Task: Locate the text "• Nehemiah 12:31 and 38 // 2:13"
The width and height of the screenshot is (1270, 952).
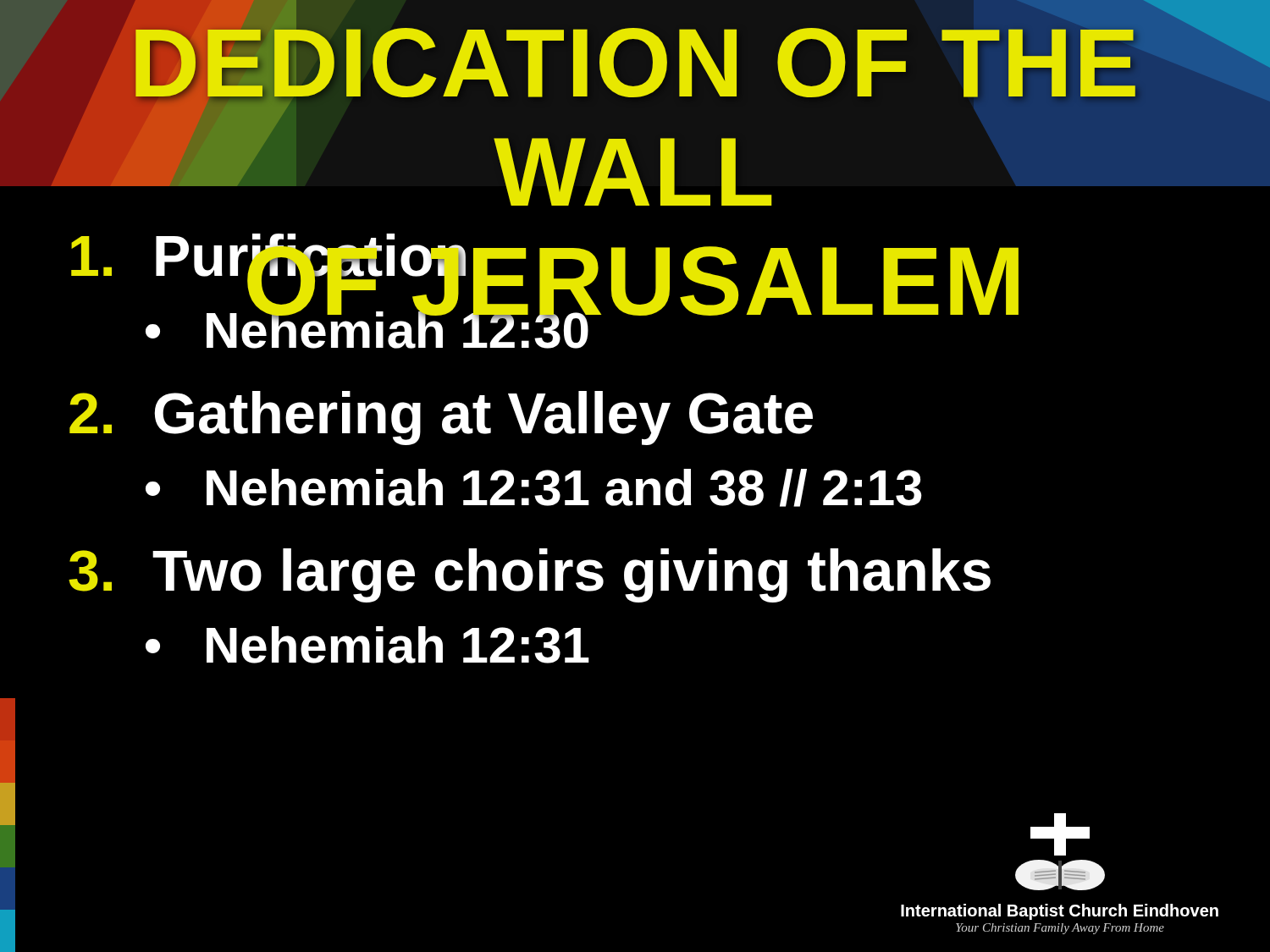Action: (x=534, y=488)
